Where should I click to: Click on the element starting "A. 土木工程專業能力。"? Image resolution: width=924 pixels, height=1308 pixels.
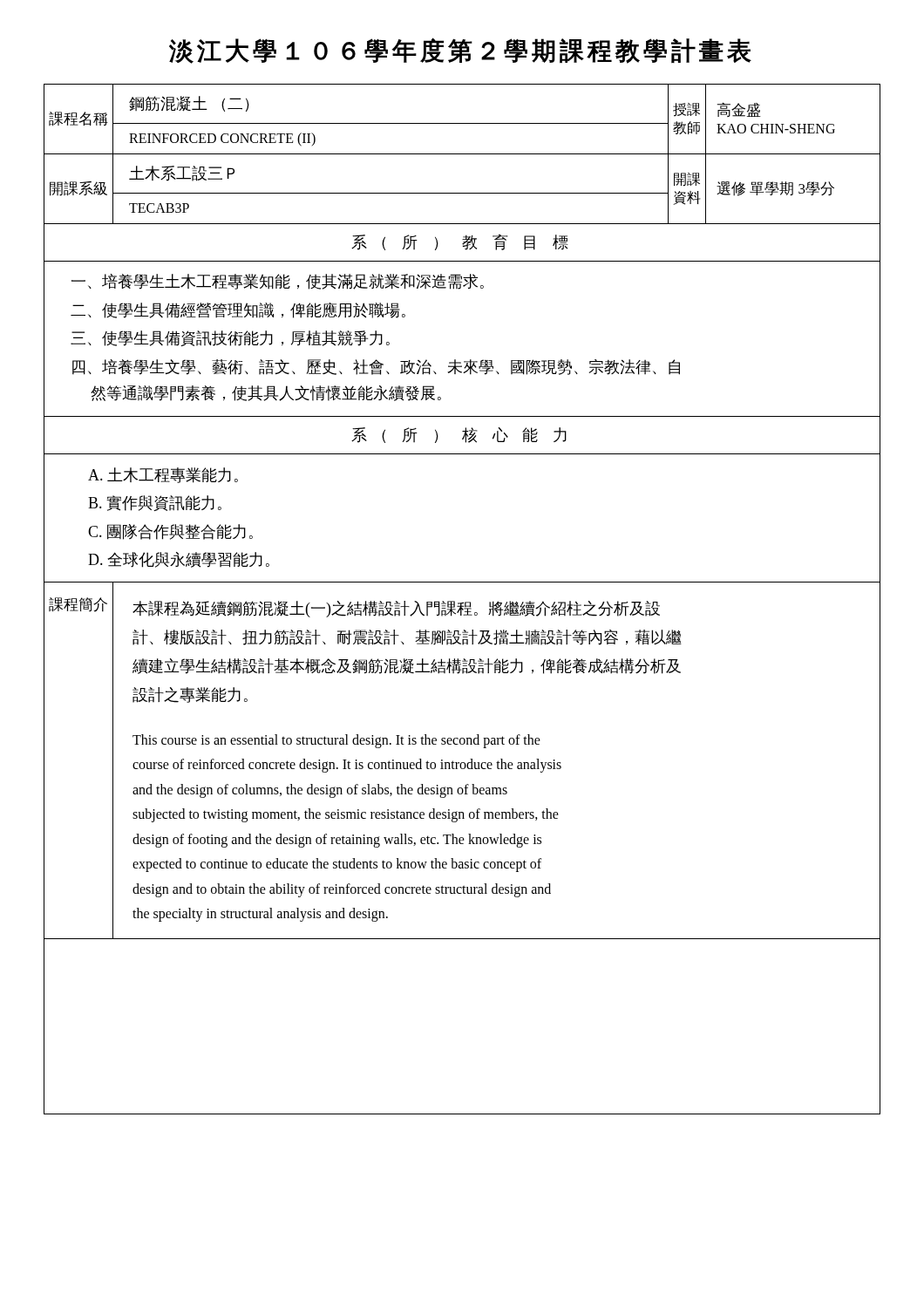pos(168,475)
